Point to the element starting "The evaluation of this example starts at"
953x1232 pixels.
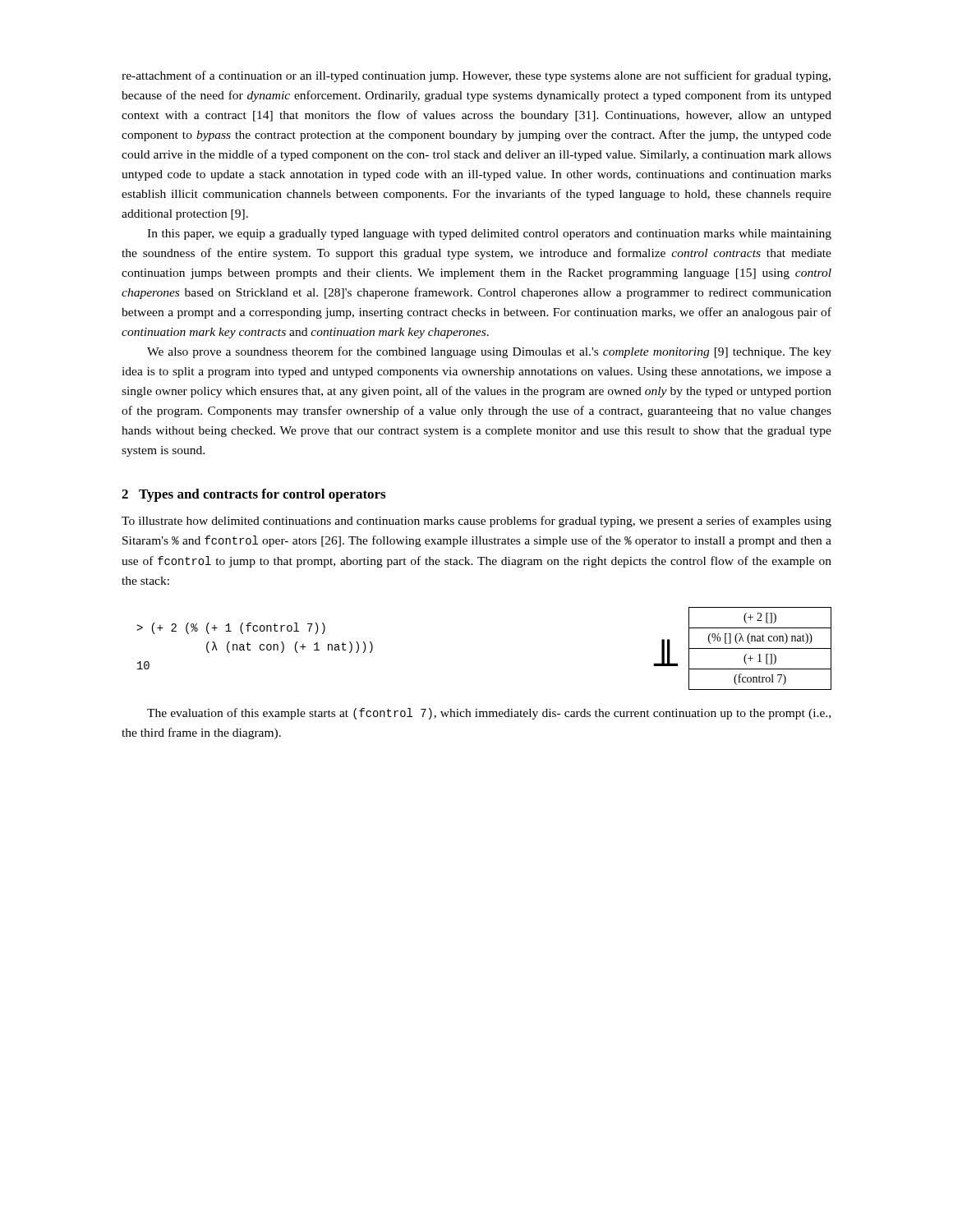(x=476, y=723)
